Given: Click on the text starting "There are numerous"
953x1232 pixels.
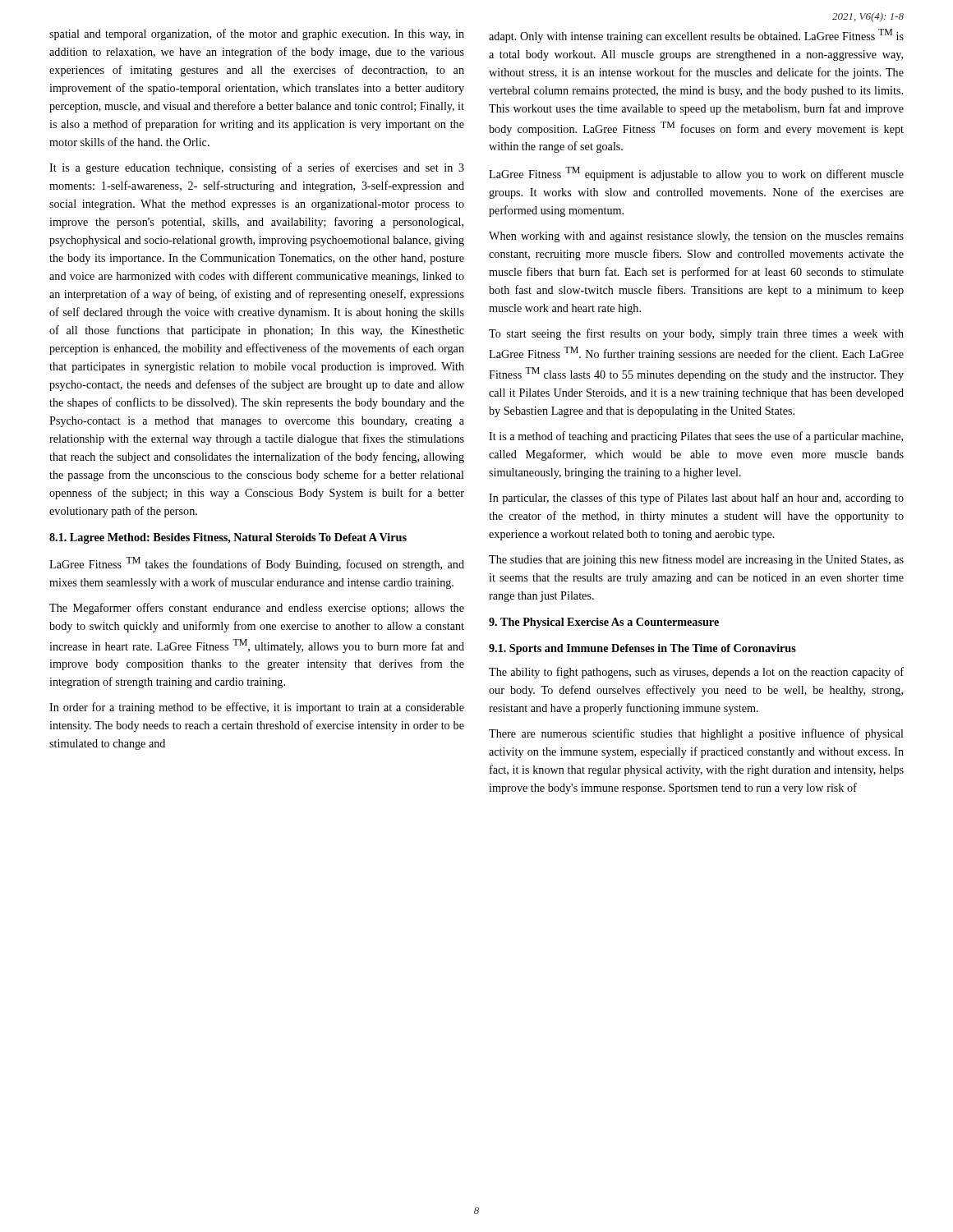Looking at the screenshot, I should pyautogui.click(x=696, y=761).
